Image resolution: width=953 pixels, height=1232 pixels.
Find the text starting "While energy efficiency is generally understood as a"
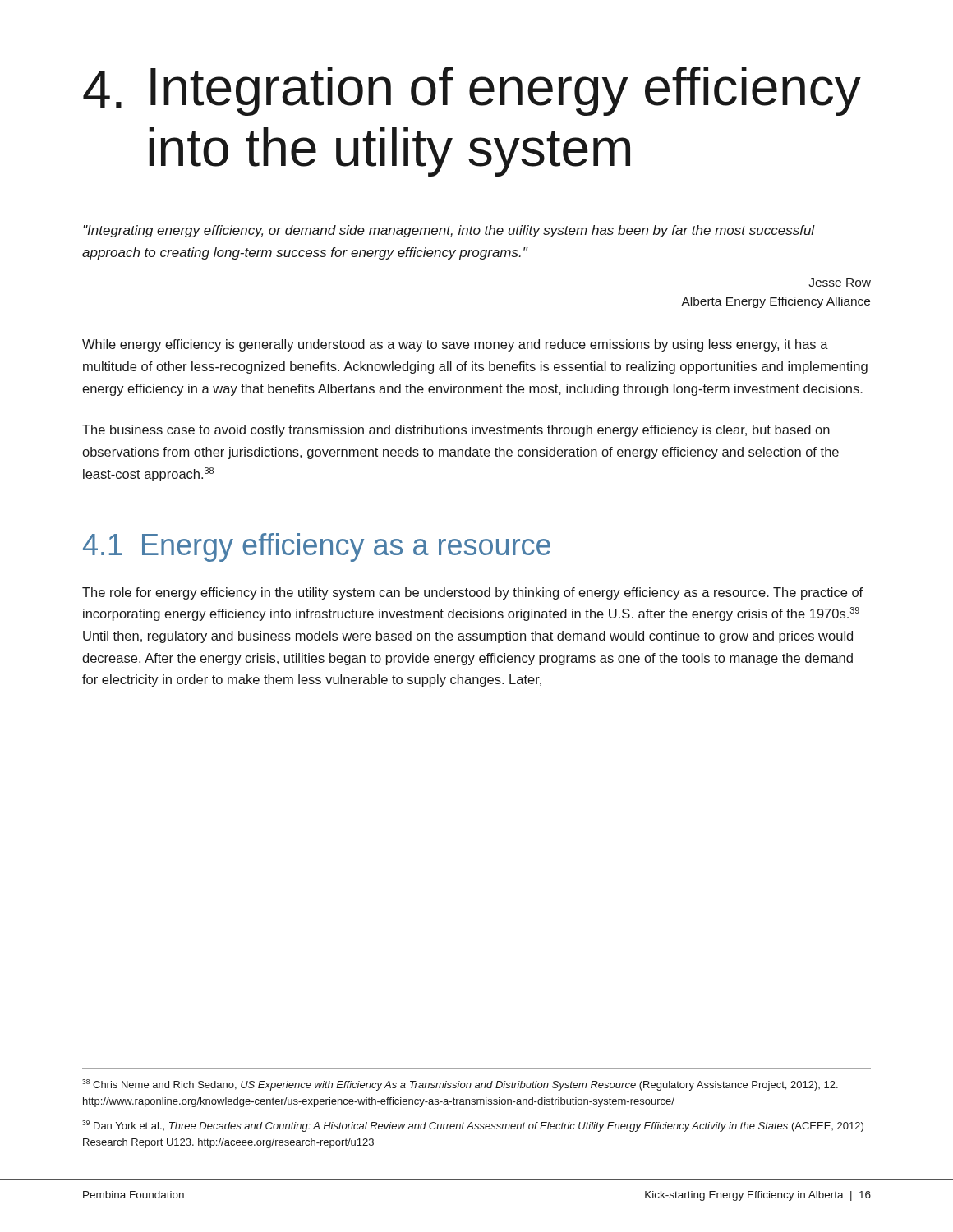pos(475,366)
